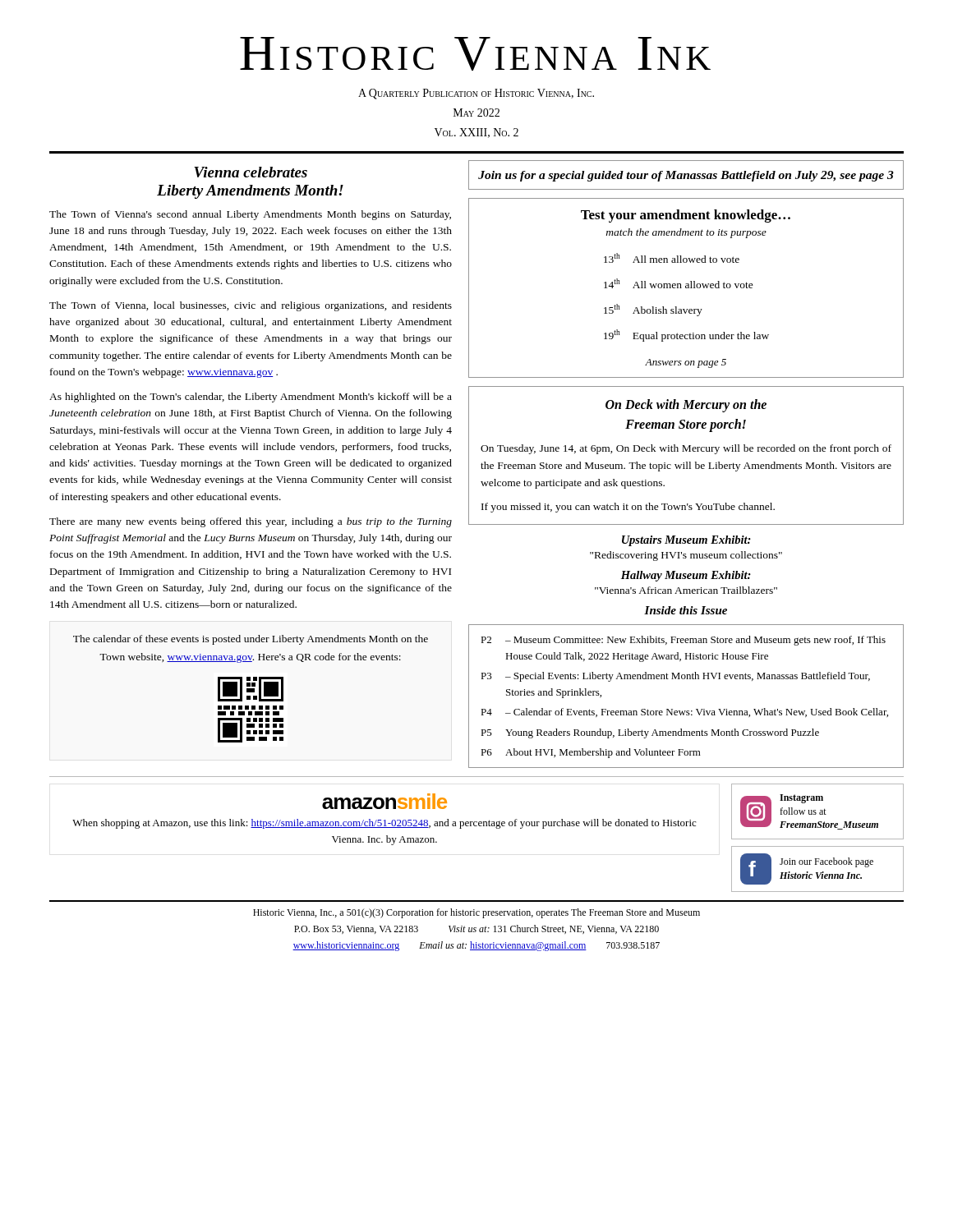953x1232 pixels.
Task: Click on the text block starting "P2 – Museum Committee:"
Action: click(x=686, y=648)
